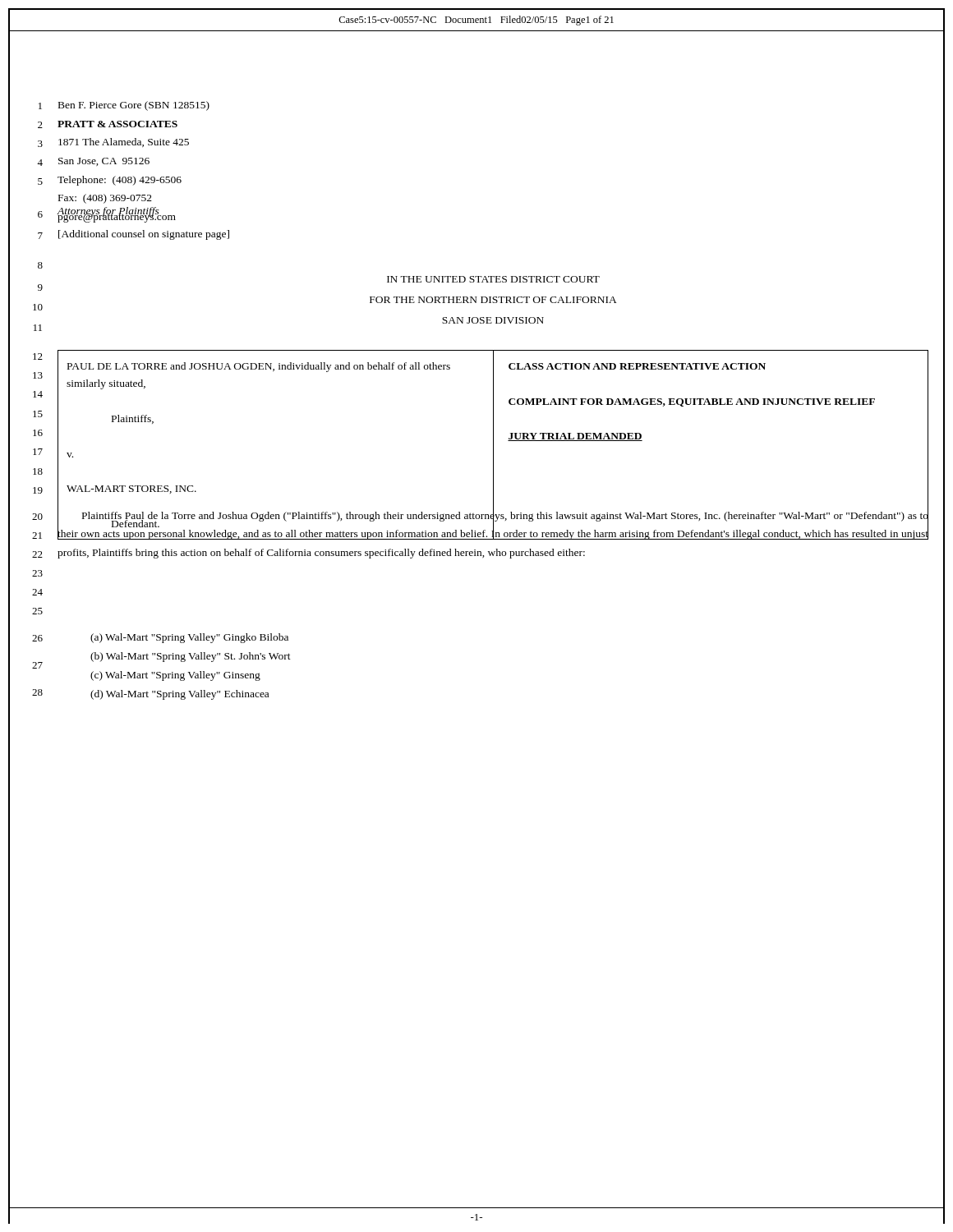Locate the table
The width and height of the screenshot is (953, 1232).
click(x=493, y=443)
